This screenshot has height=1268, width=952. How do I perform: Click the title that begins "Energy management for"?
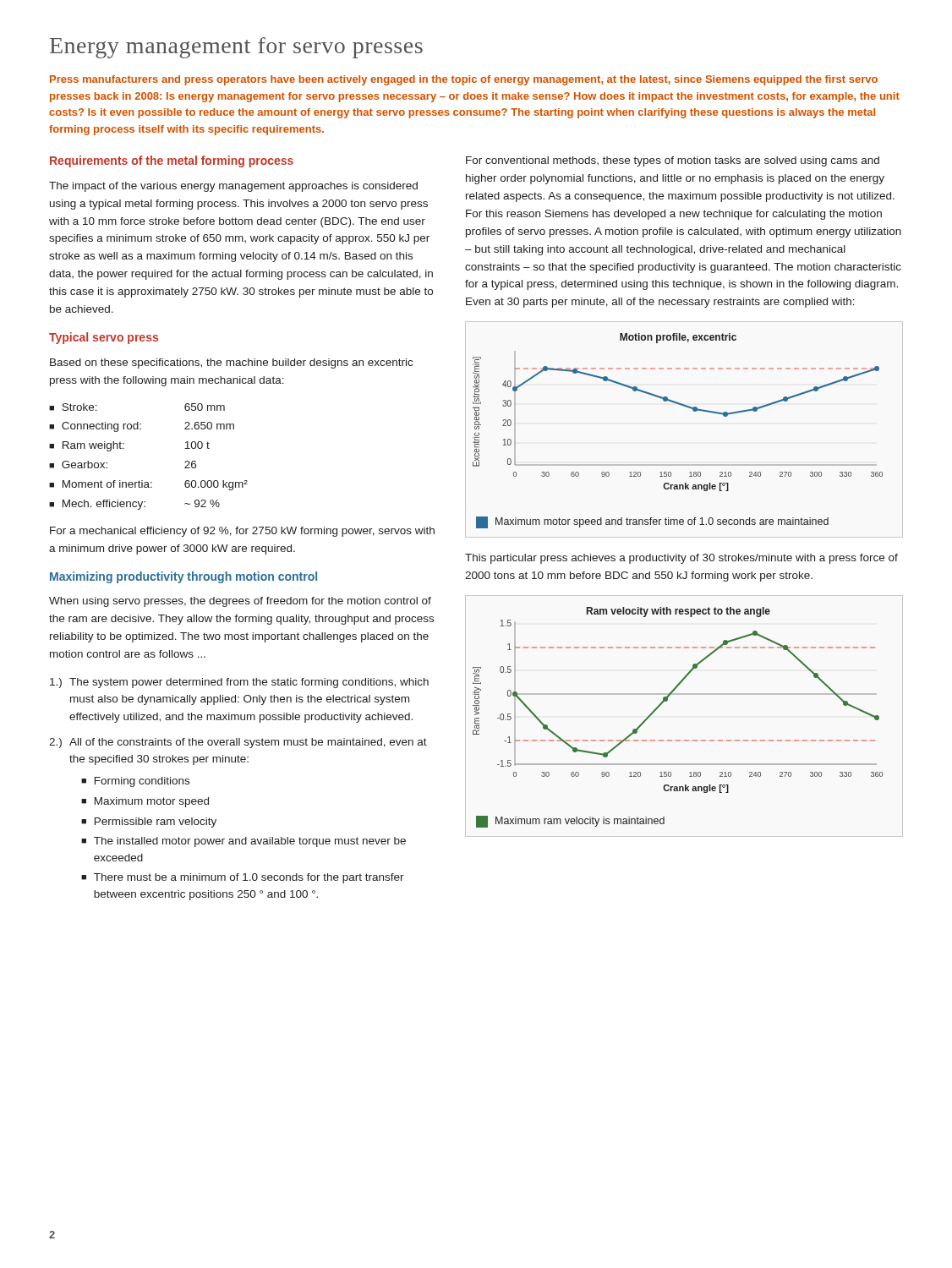236,48
